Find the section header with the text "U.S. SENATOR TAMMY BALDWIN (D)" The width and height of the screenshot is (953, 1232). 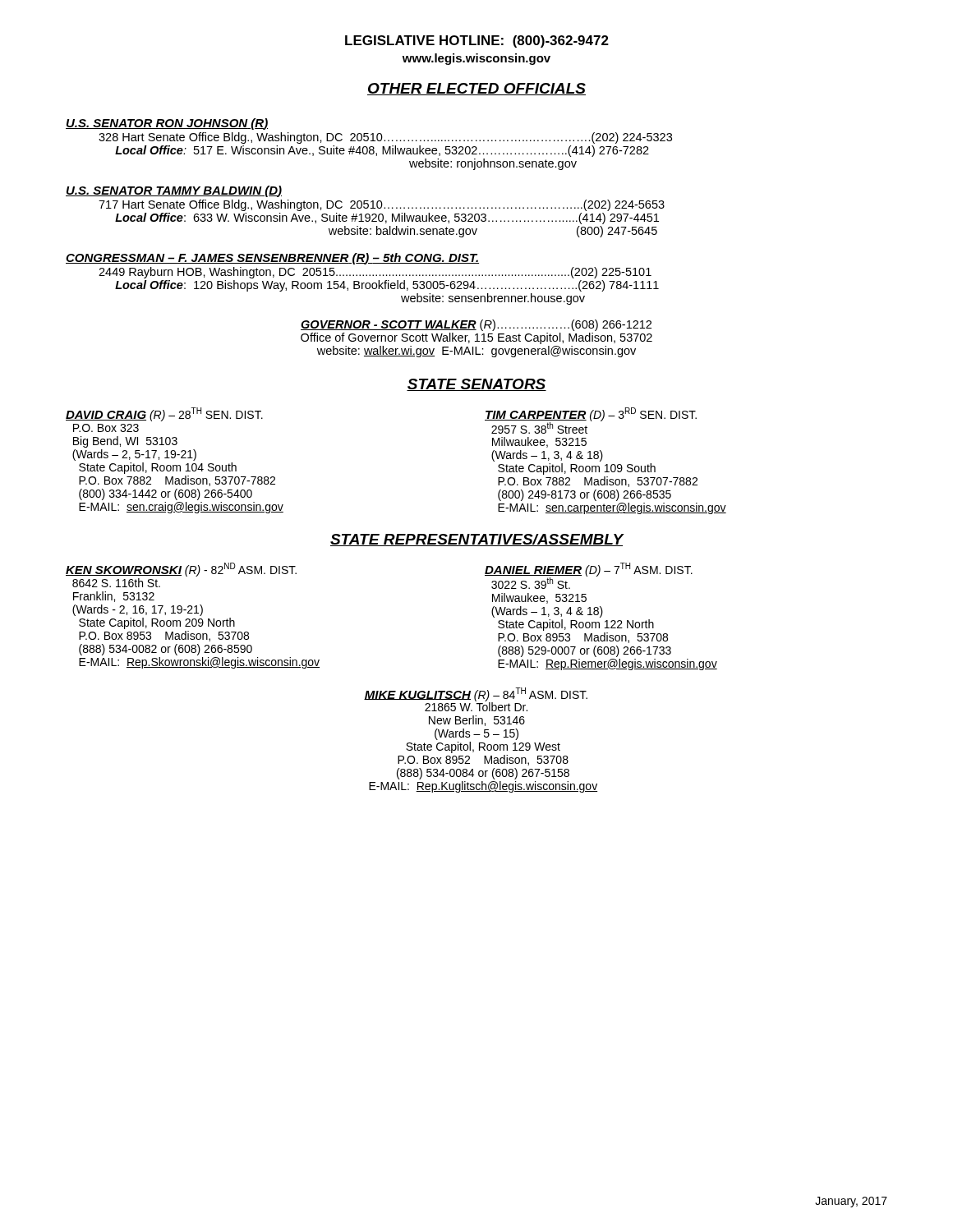174,190
